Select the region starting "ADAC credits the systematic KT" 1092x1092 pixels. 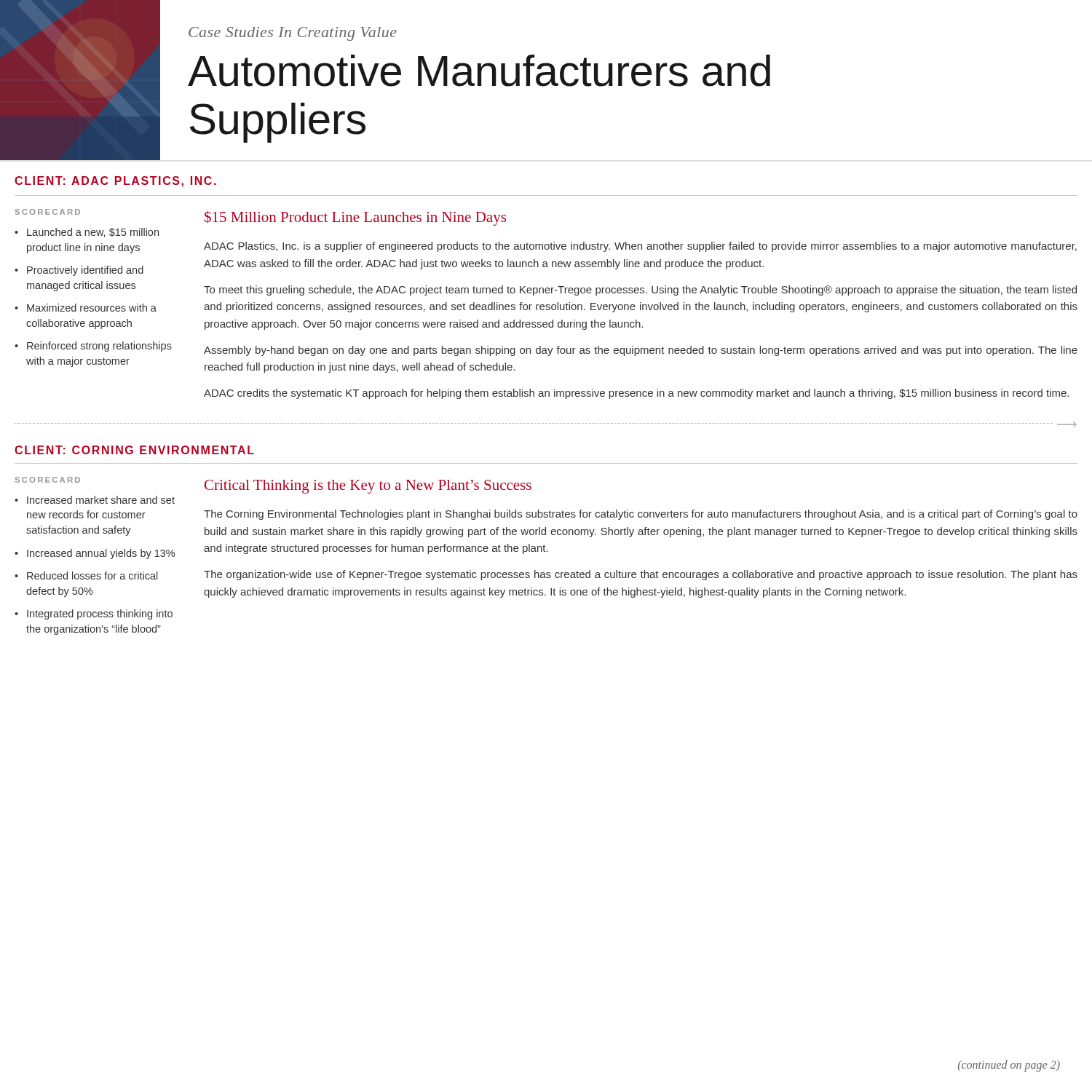[637, 393]
